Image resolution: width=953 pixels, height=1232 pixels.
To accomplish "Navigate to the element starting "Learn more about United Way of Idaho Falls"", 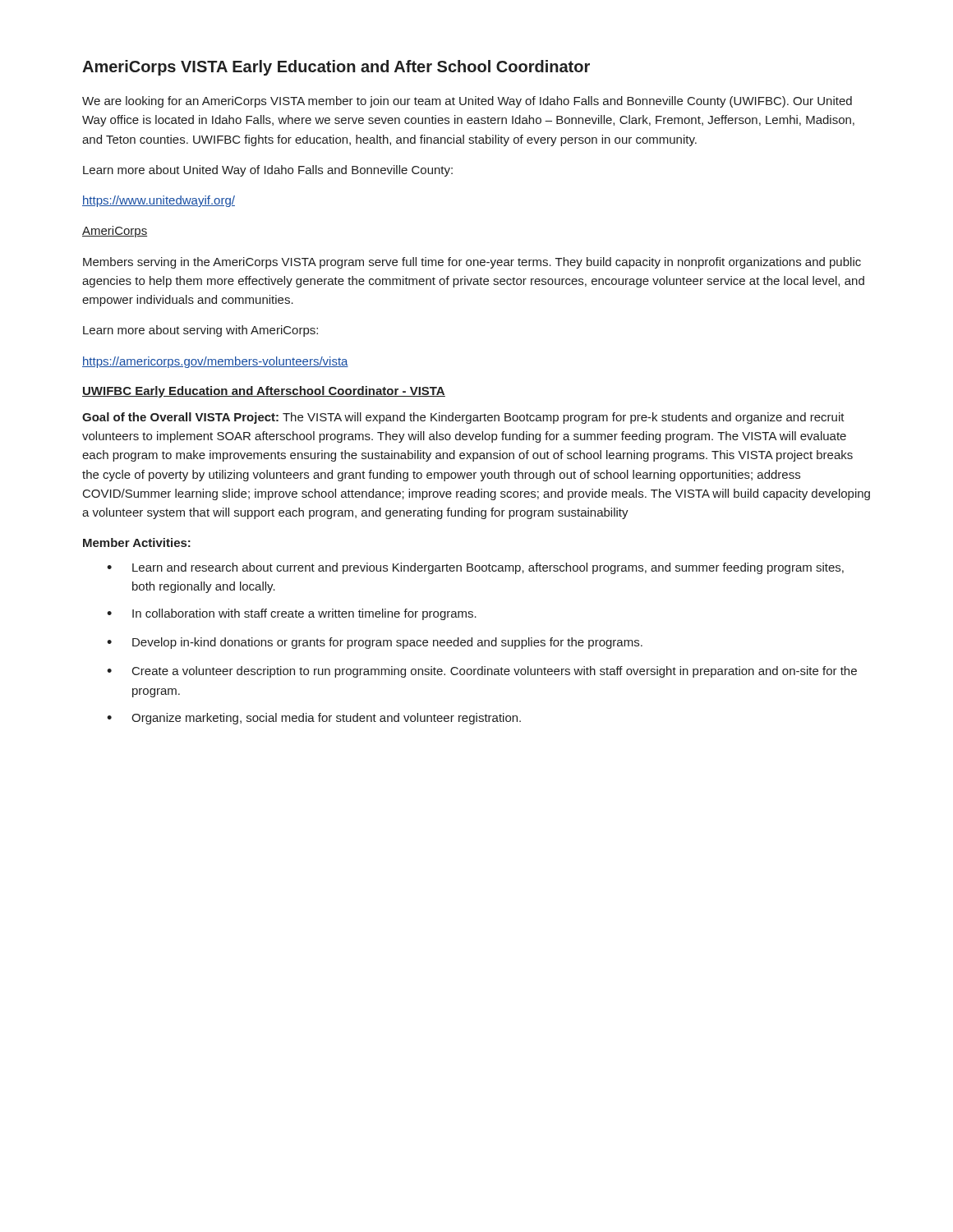I will coord(268,169).
